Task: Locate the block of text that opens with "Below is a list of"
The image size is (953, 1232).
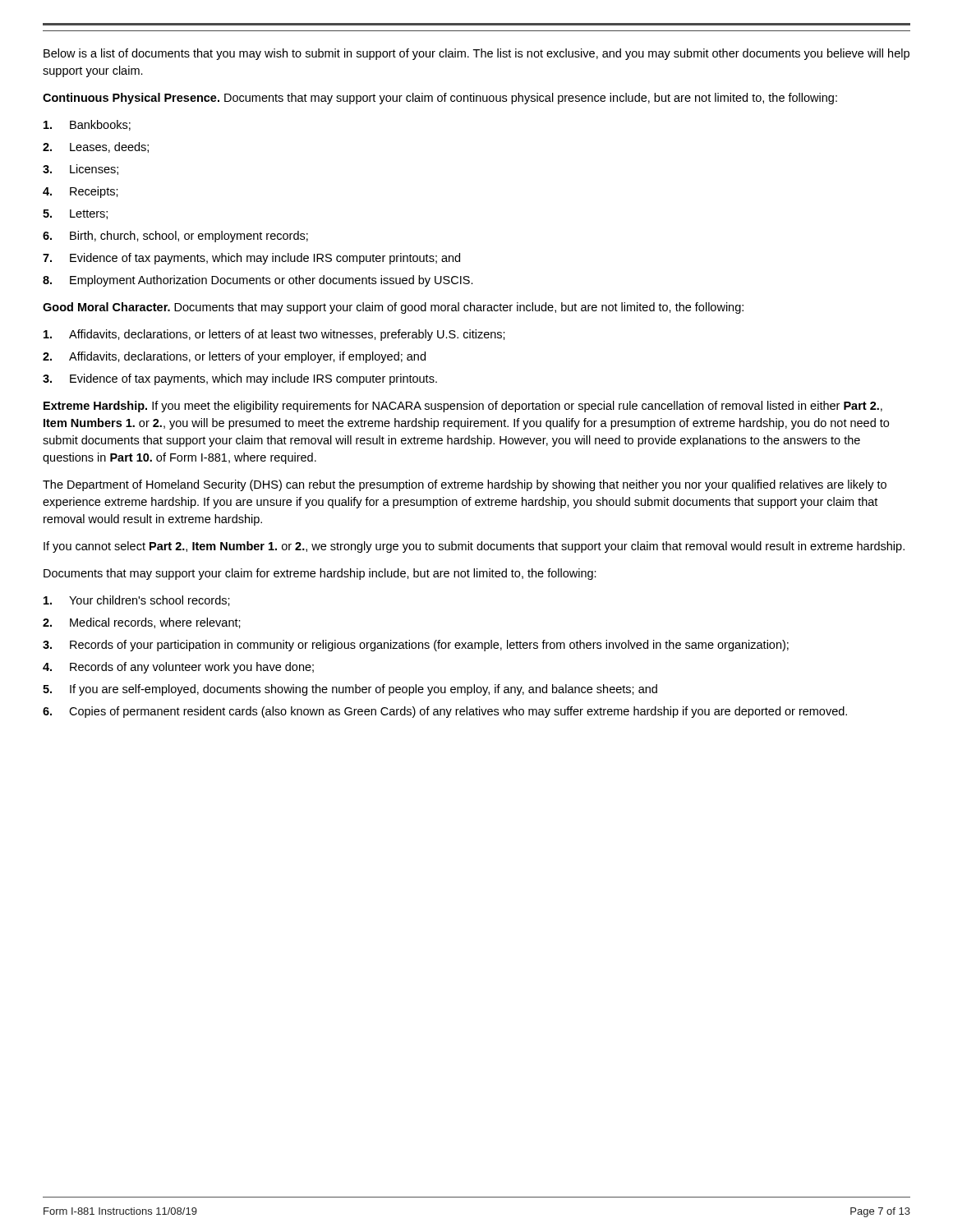Action: pyautogui.click(x=476, y=62)
